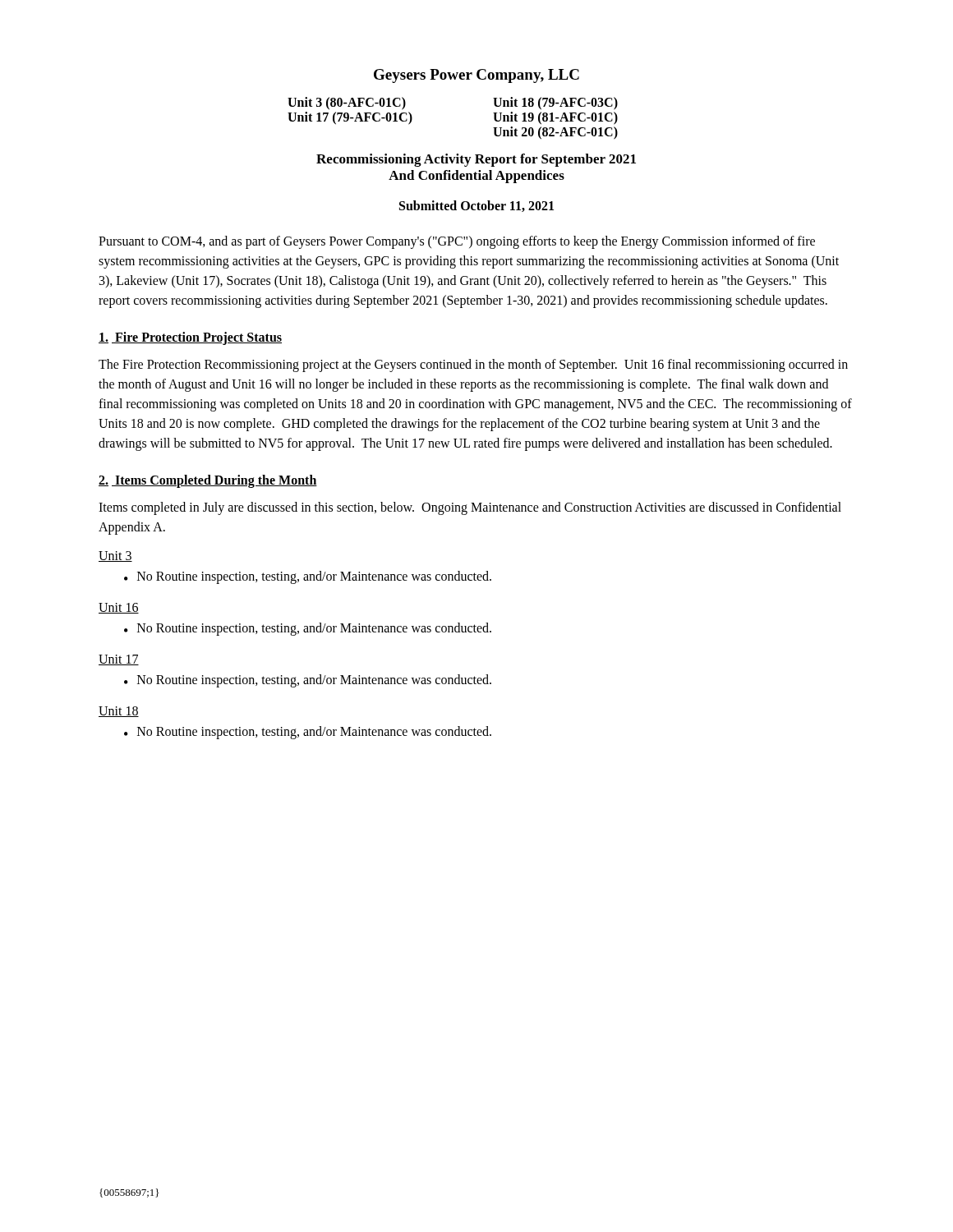Where is the passage that starts "Unit 3 (80-AFC-01C)"?
The width and height of the screenshot is (953, 1232).
(339, 103)
